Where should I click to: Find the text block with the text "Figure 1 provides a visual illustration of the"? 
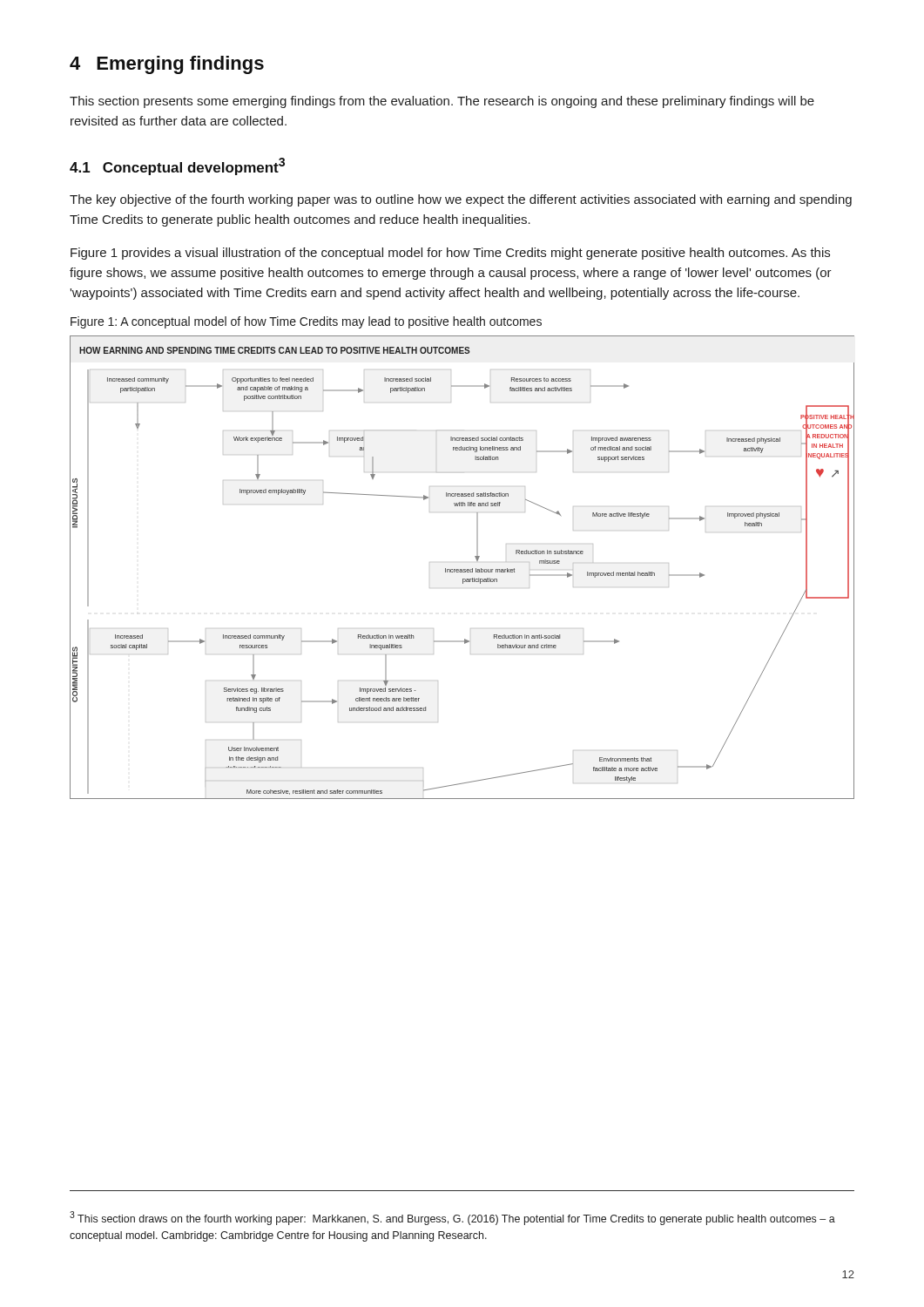pyautogui.click(x=462, y=272)
